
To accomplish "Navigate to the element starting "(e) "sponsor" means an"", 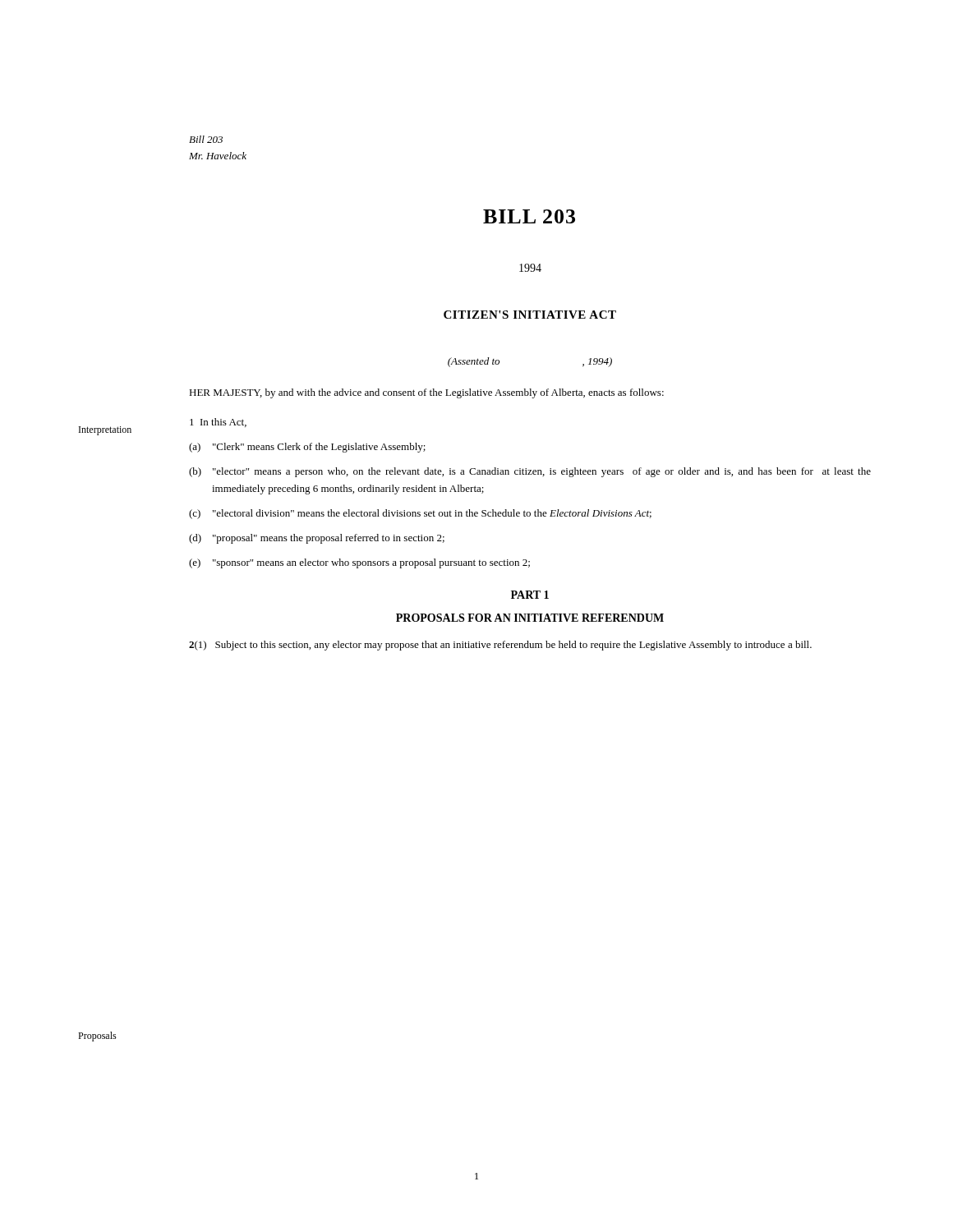I will click(x=530, y=563).
